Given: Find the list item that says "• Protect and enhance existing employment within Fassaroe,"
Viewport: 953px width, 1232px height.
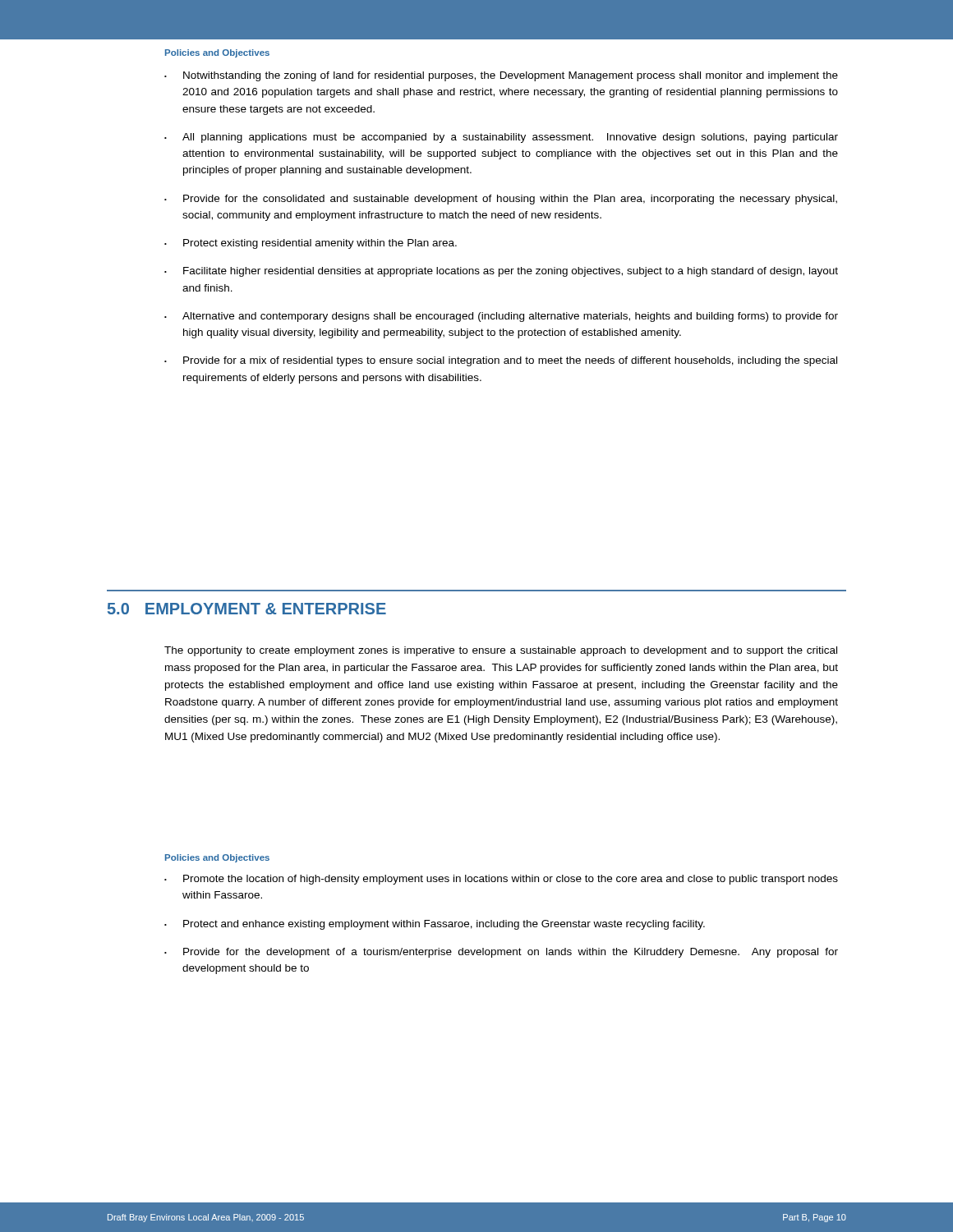Looking at the screenshot, I should [435, 924].
